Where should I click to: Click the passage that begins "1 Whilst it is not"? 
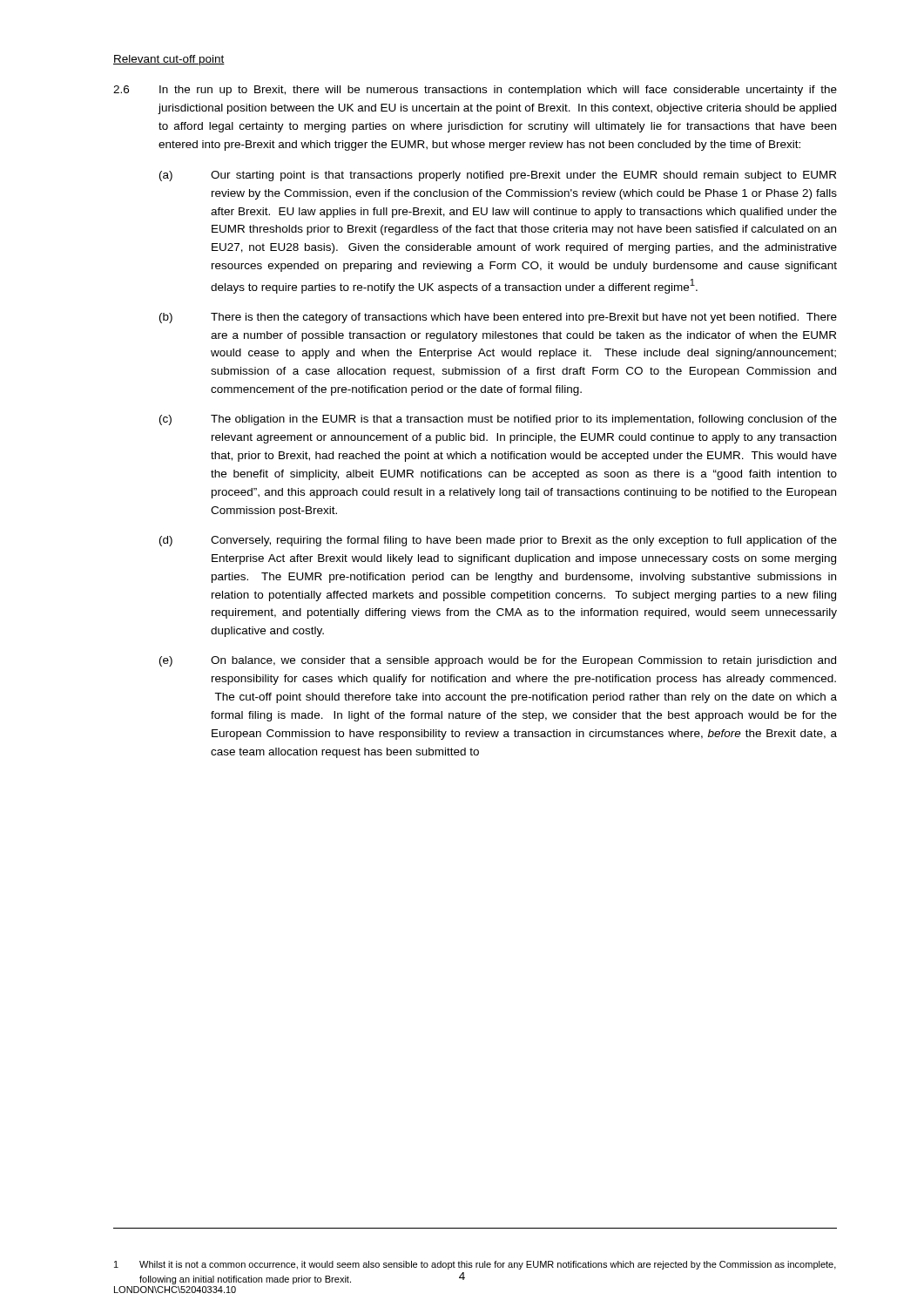(x=475, y=1272)
